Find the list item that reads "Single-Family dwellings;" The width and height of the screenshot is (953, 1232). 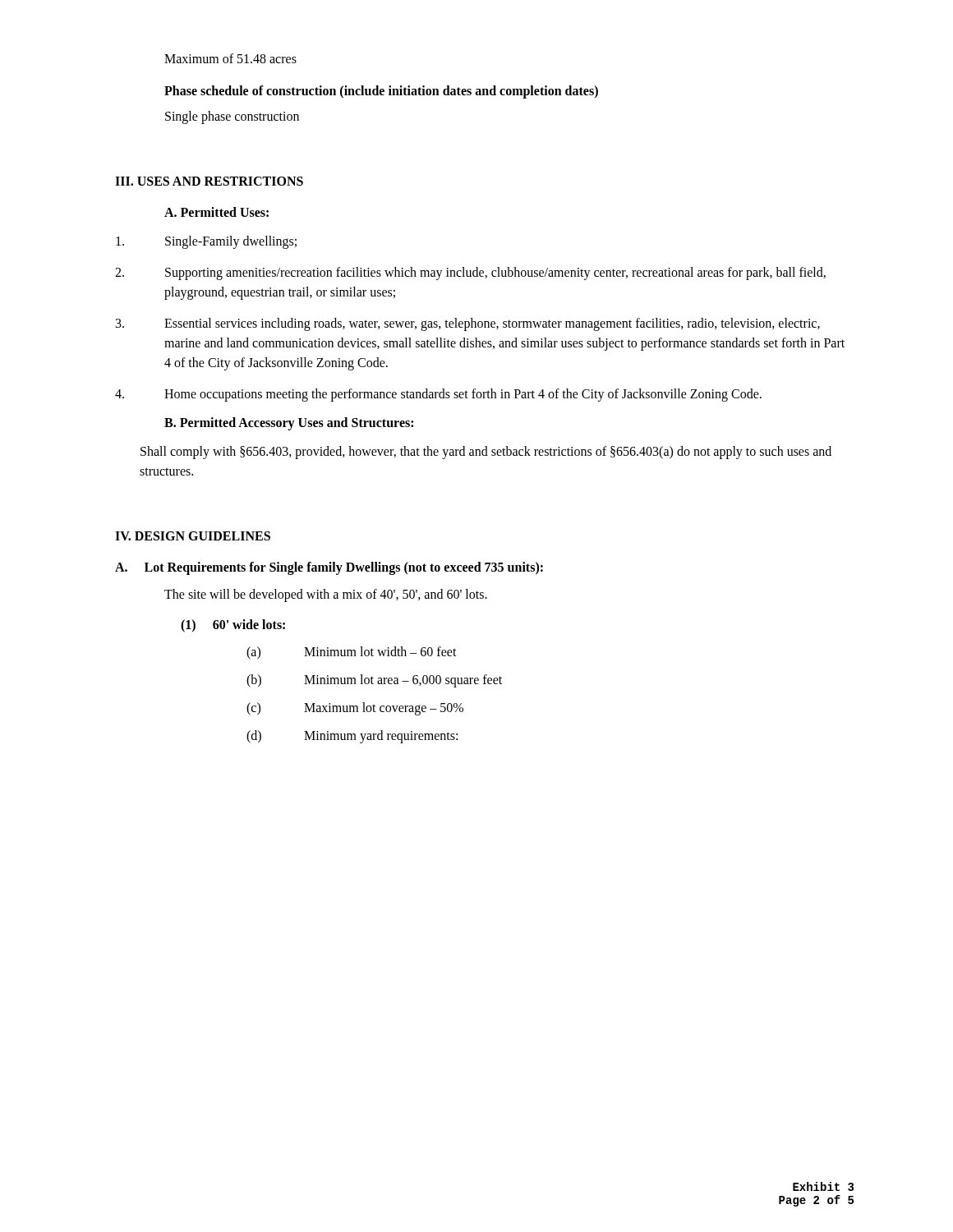point(206,242)
